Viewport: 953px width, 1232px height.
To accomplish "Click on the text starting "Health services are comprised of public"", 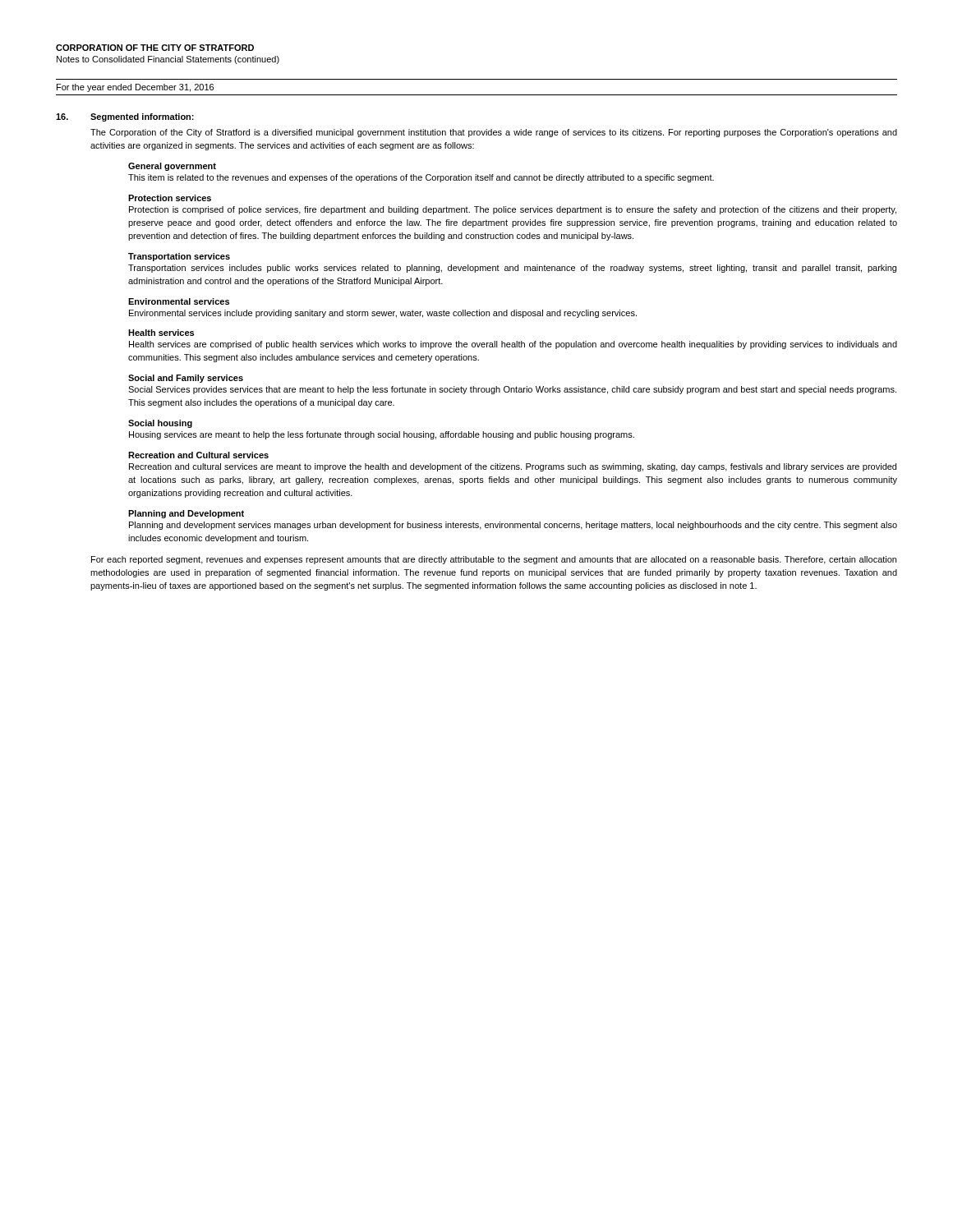I will [513, 352].
